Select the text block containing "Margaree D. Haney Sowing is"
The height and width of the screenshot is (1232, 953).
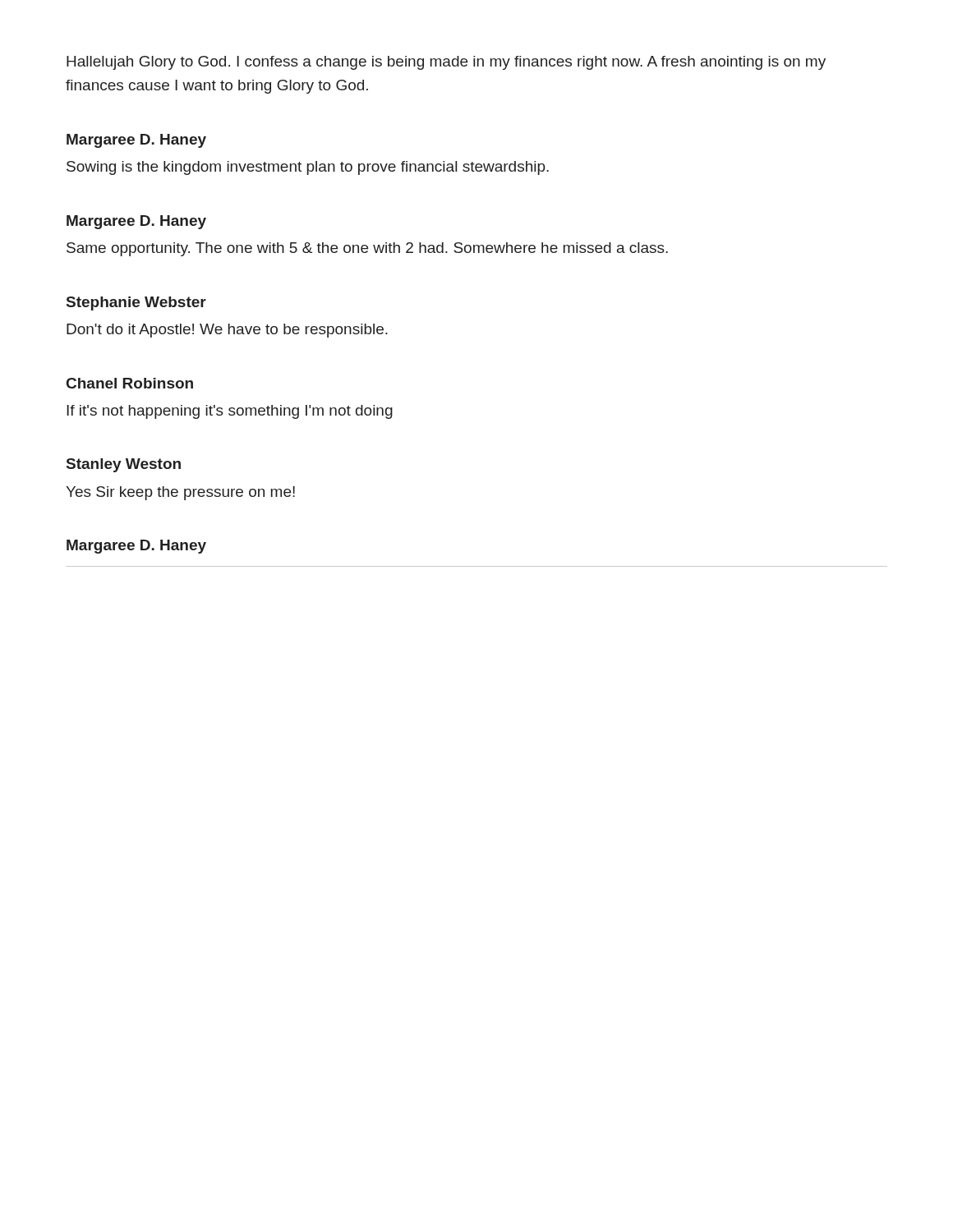point(476,153)
